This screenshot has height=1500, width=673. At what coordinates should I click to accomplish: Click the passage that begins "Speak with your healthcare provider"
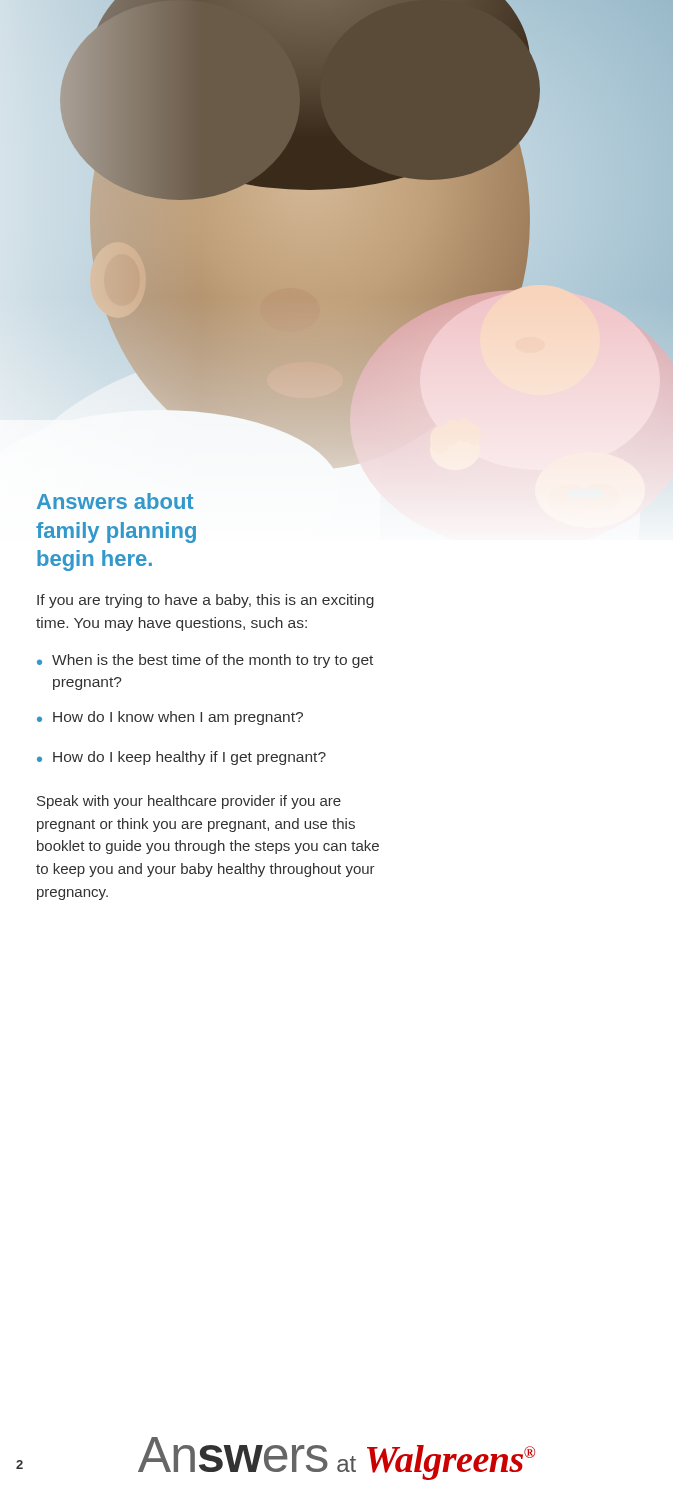[208, 846]
